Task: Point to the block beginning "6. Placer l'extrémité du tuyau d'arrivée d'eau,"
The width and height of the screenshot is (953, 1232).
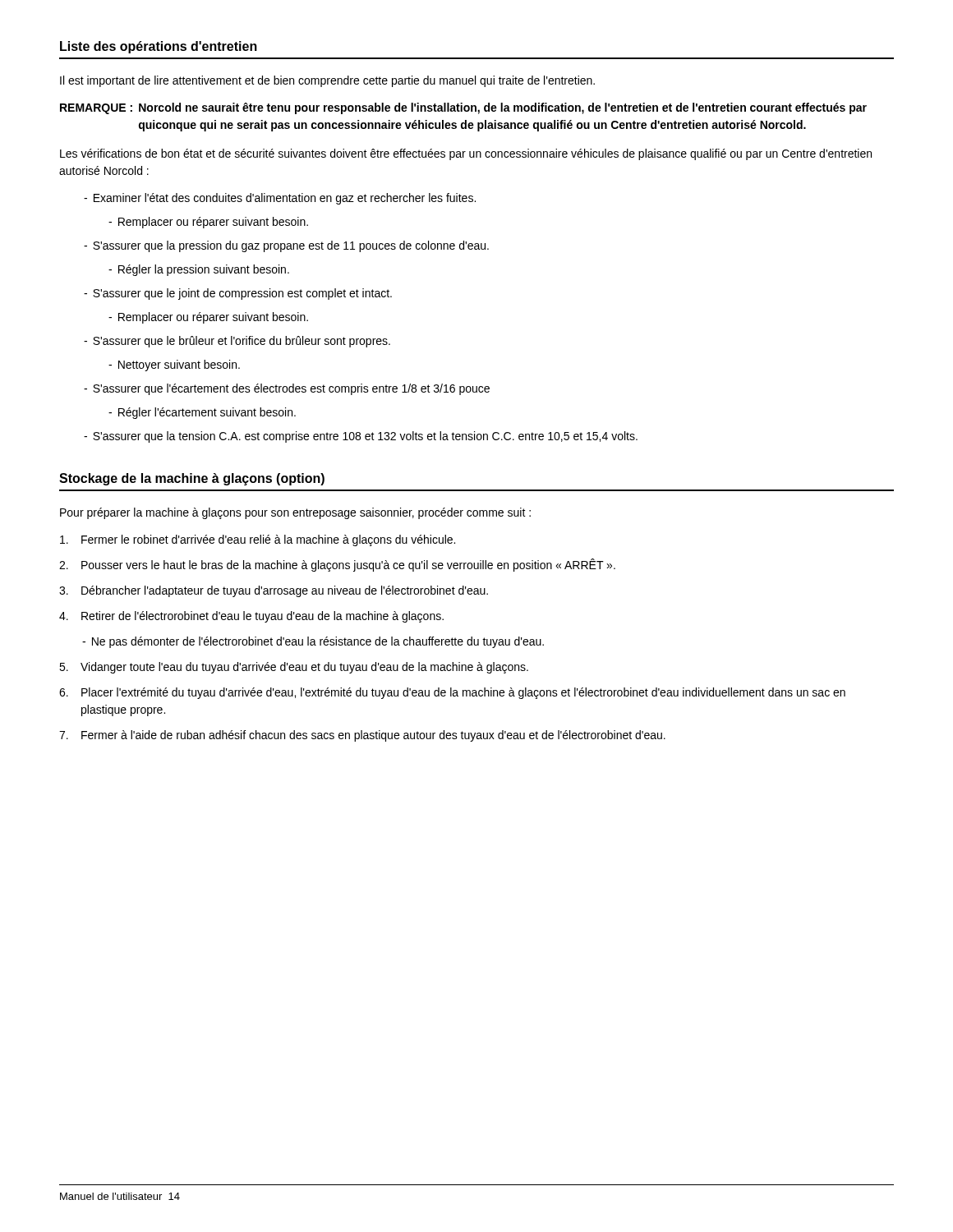Action: 476,701
